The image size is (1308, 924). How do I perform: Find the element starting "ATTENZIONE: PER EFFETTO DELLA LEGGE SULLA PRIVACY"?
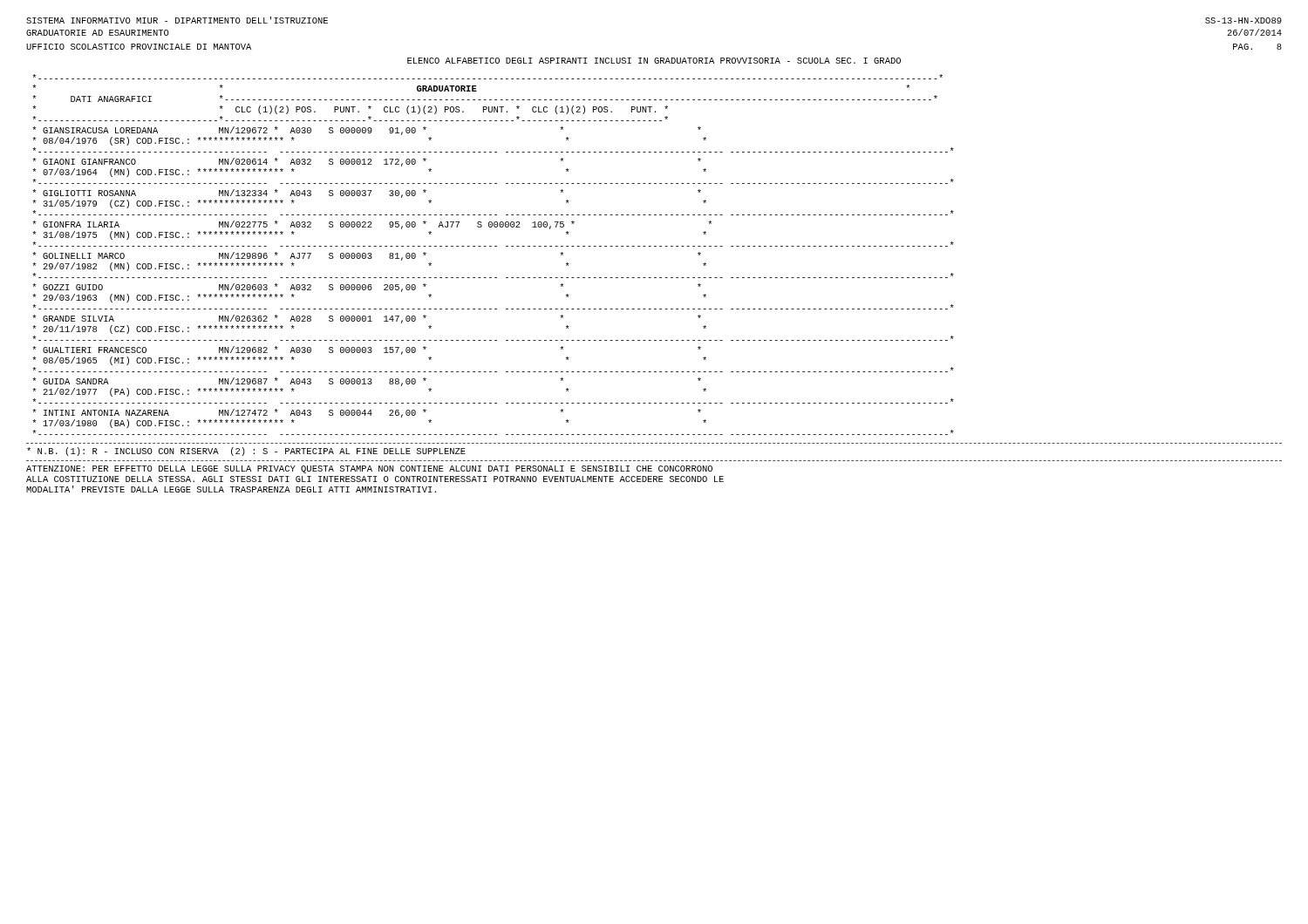375,479
